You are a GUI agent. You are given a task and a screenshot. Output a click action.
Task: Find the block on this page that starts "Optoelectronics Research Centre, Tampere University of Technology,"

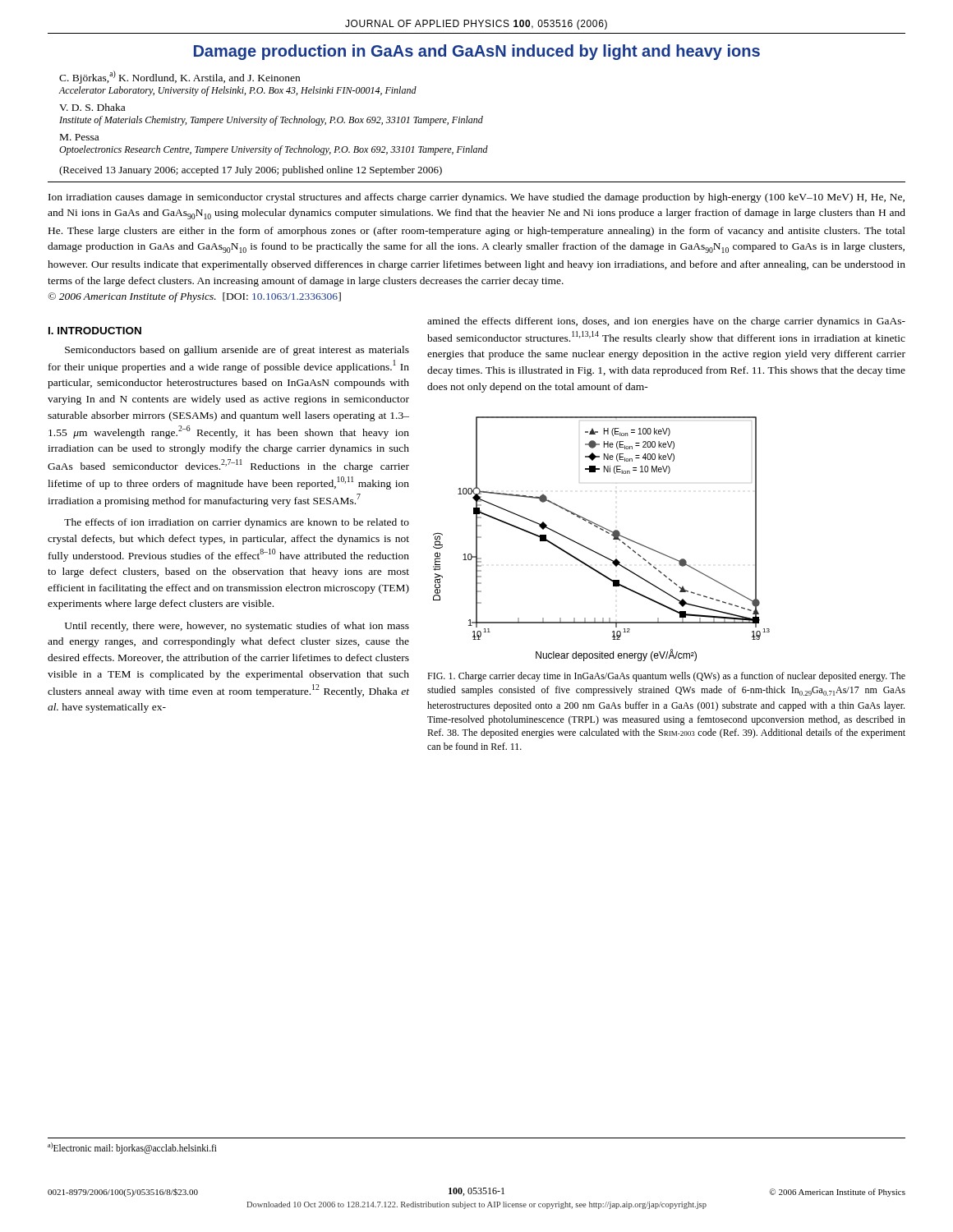coord(273,149)
